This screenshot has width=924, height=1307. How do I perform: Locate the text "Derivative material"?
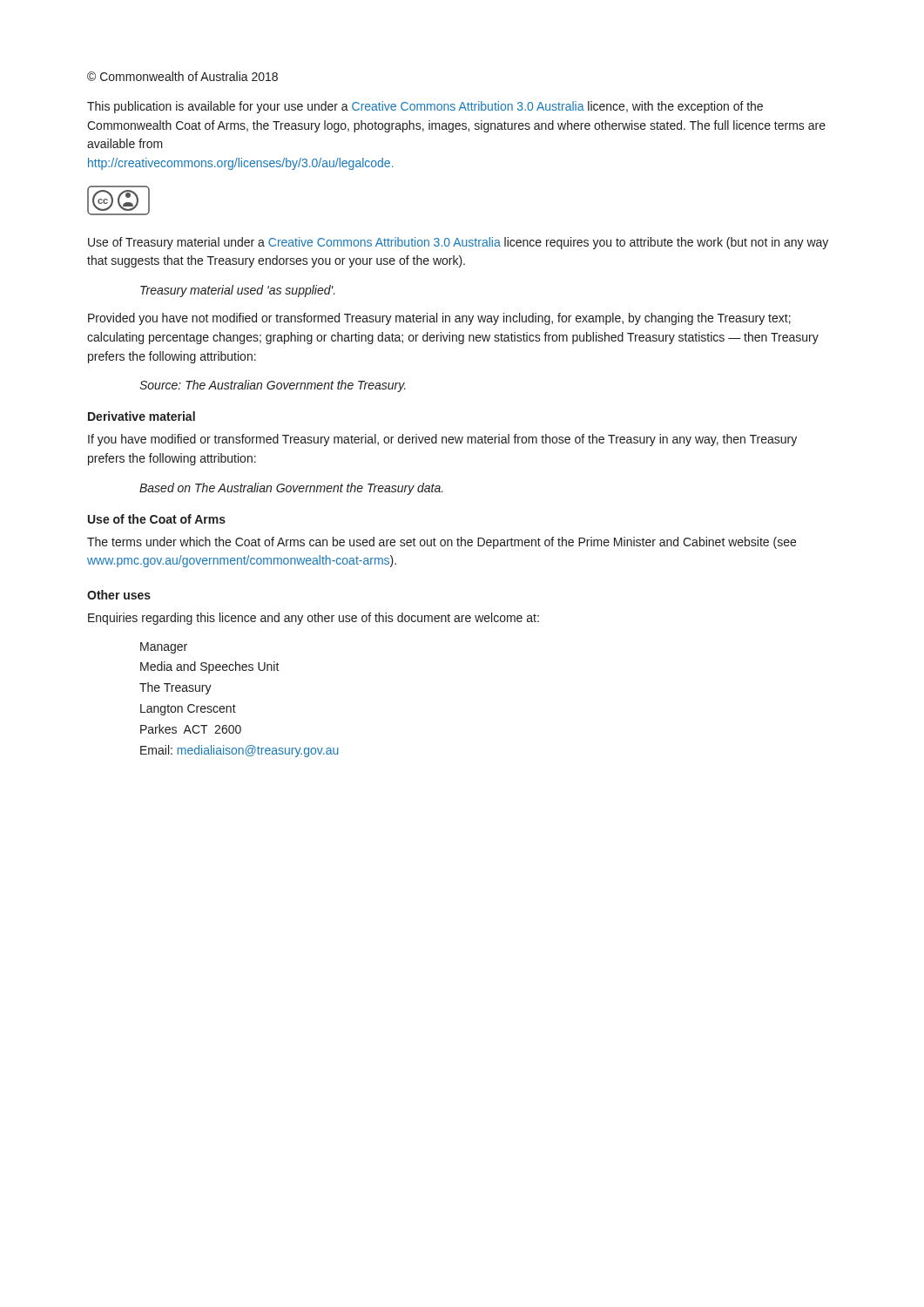click(x=141, y=417)
